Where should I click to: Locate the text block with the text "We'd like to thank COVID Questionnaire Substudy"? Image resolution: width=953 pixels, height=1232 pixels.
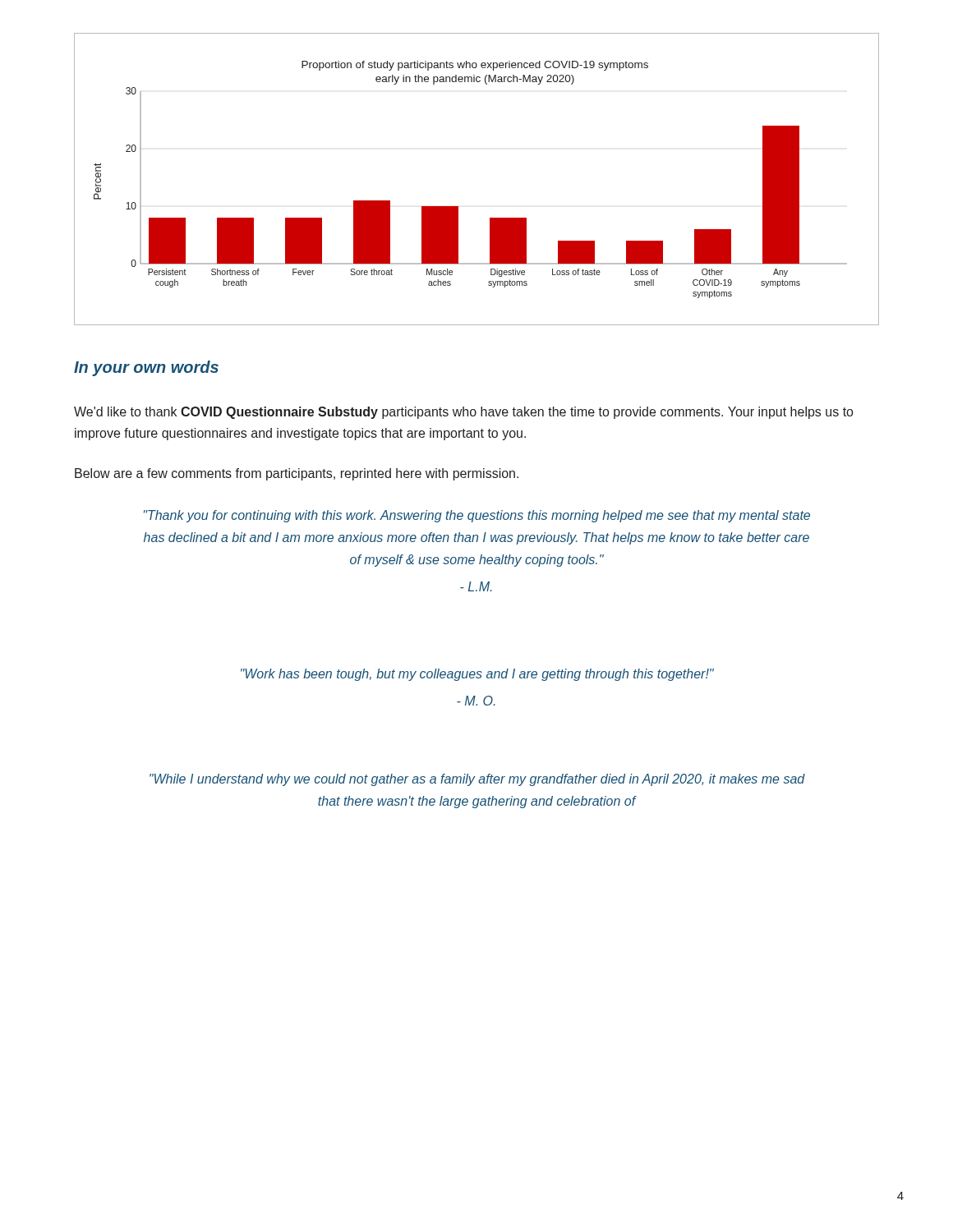click(x=464, y=422)
